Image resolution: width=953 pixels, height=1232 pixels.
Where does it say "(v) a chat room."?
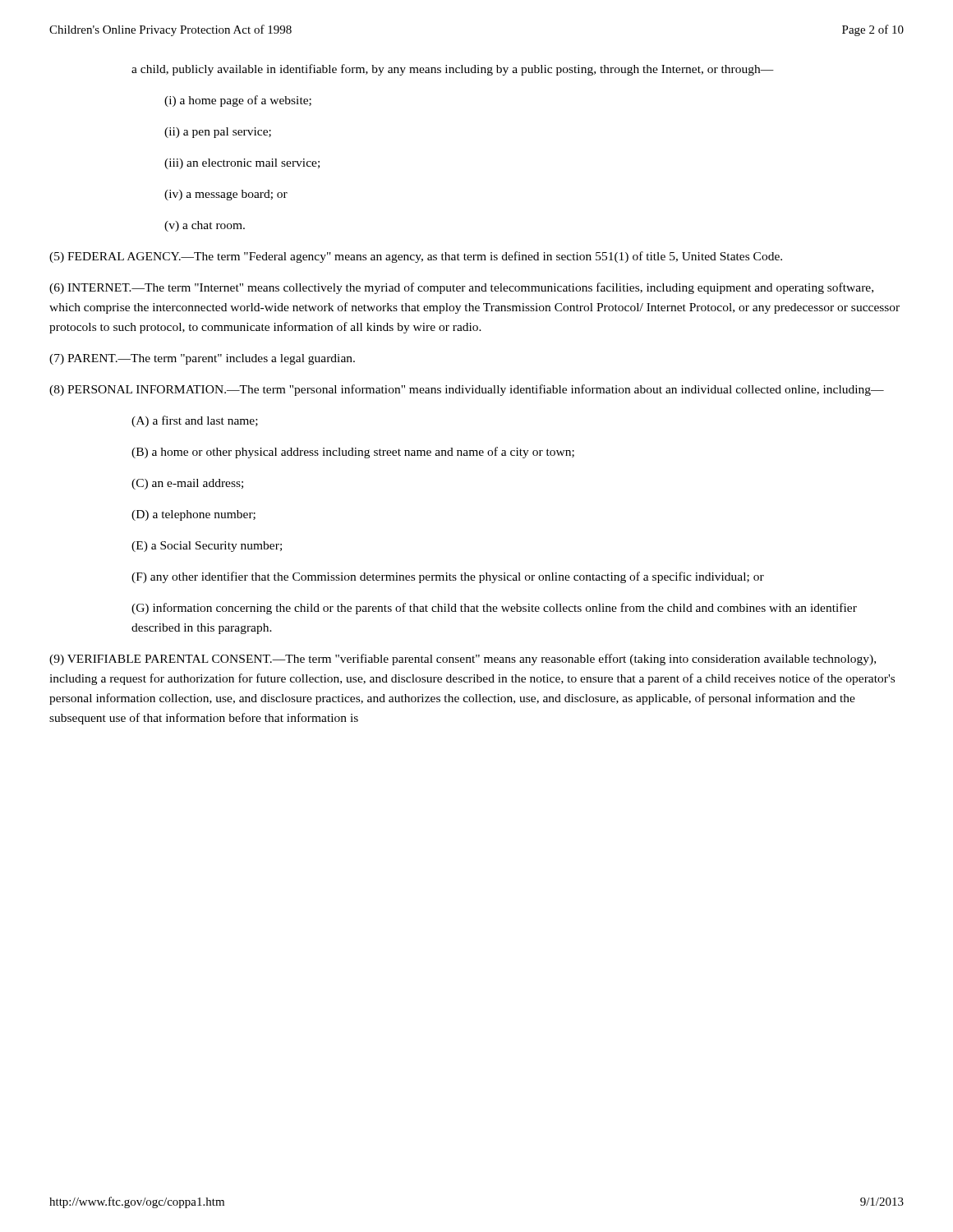pyautogui.click(x=205, y=225)
